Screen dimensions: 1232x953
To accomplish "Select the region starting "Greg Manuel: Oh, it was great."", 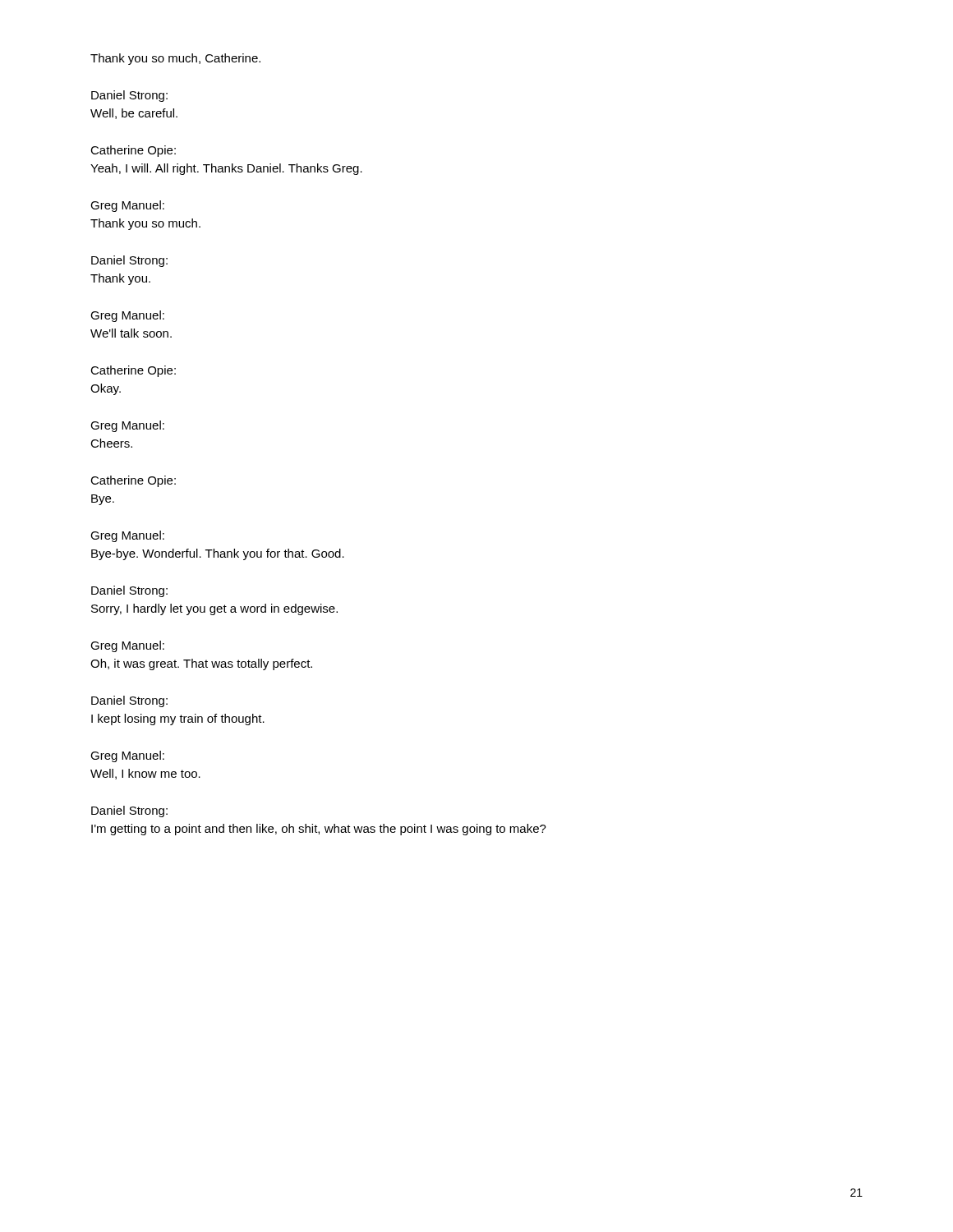I will click(x=127, y=646).
